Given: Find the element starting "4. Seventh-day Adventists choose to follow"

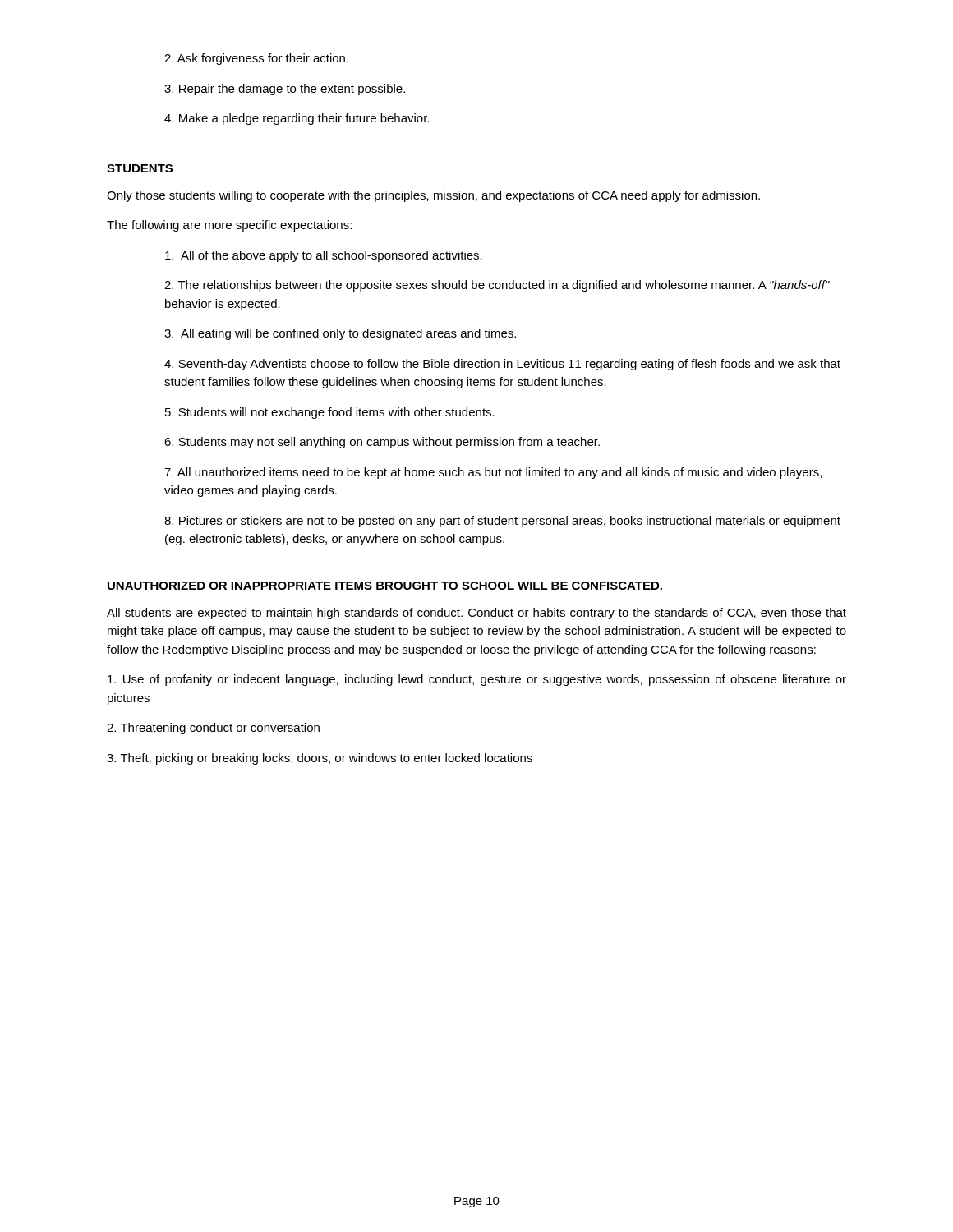Looking at the screenshot, I should point(502,372).
